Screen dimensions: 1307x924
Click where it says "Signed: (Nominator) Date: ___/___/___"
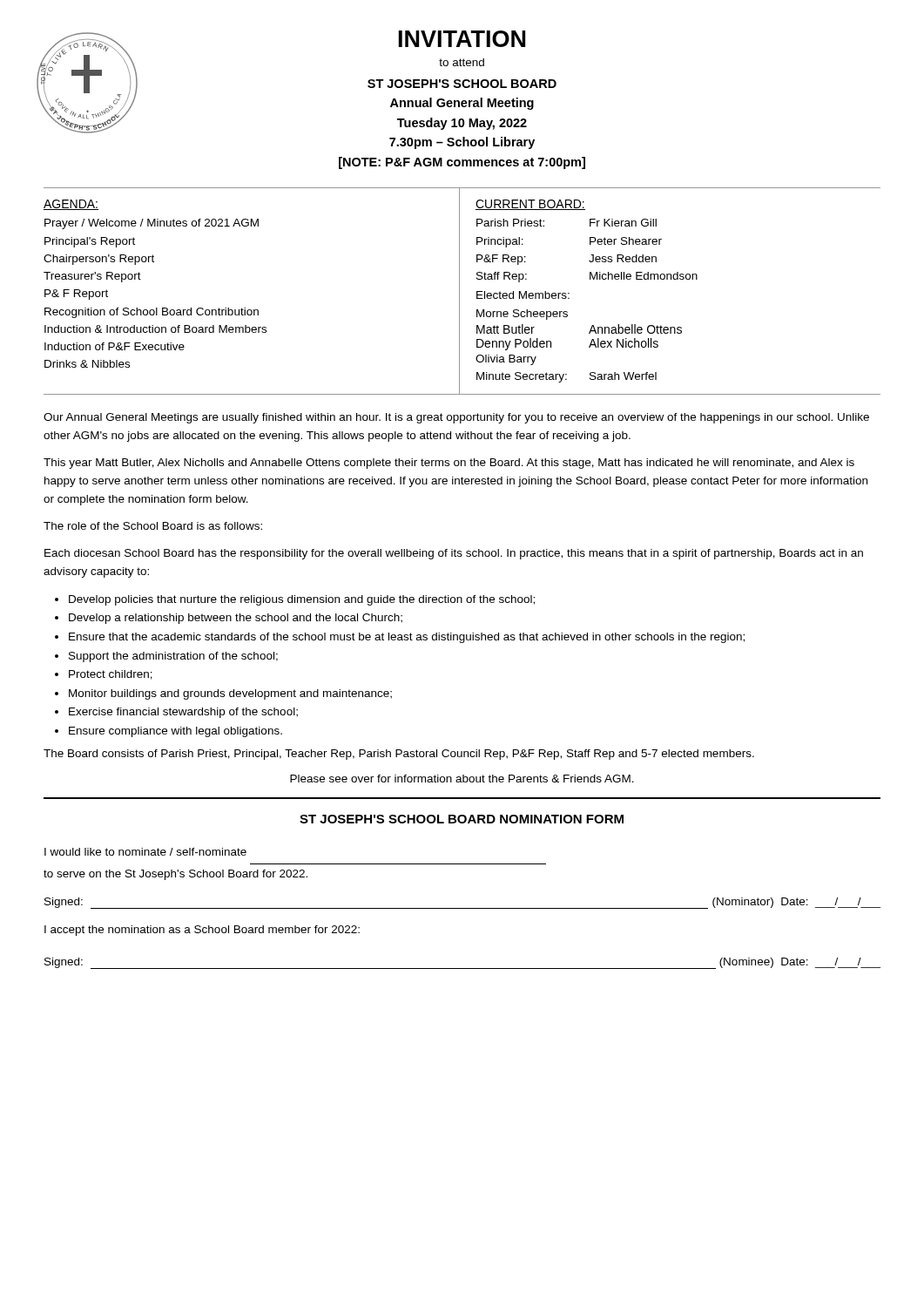[x=462, y=902]
